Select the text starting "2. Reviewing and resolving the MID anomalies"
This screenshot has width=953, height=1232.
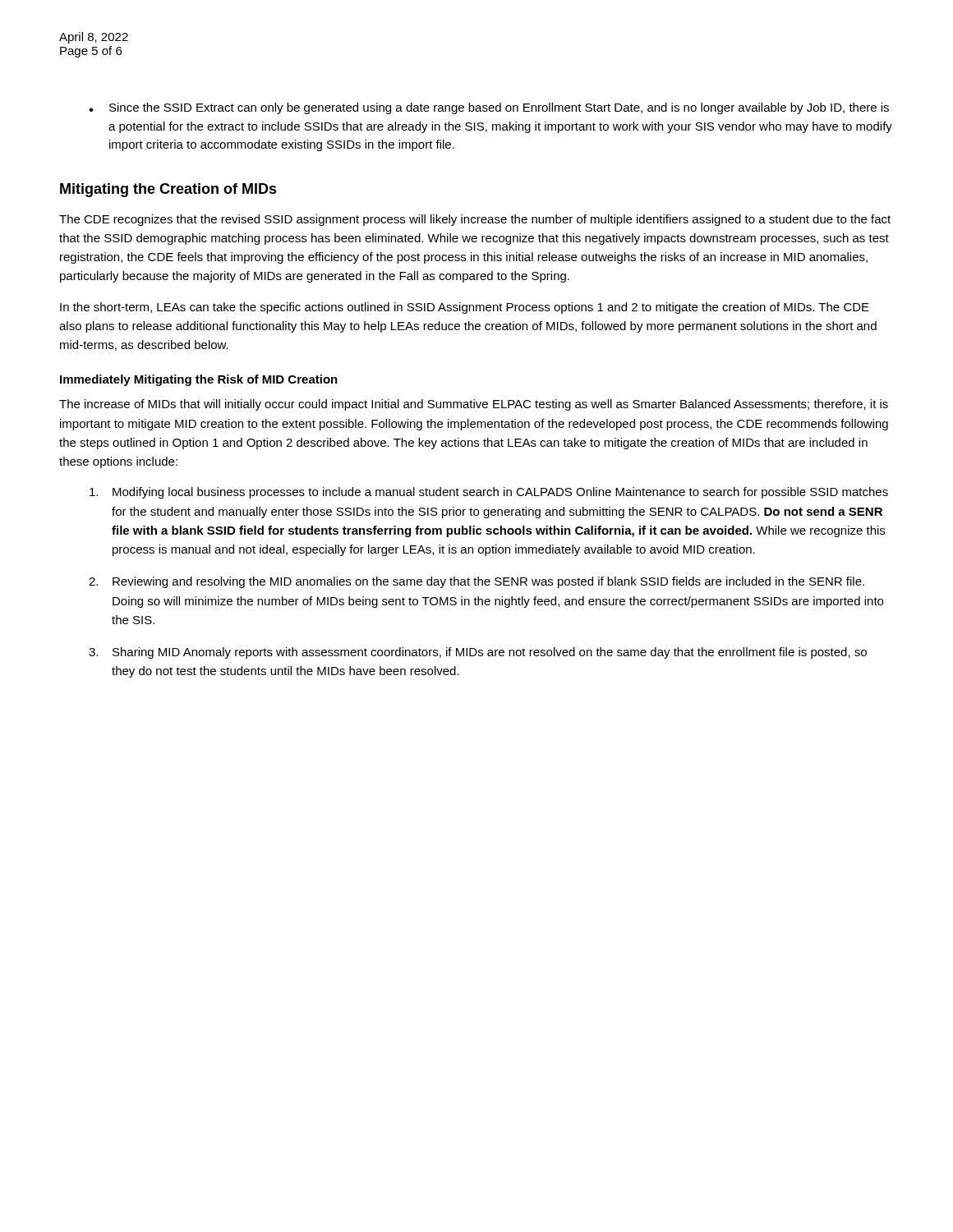491,601
